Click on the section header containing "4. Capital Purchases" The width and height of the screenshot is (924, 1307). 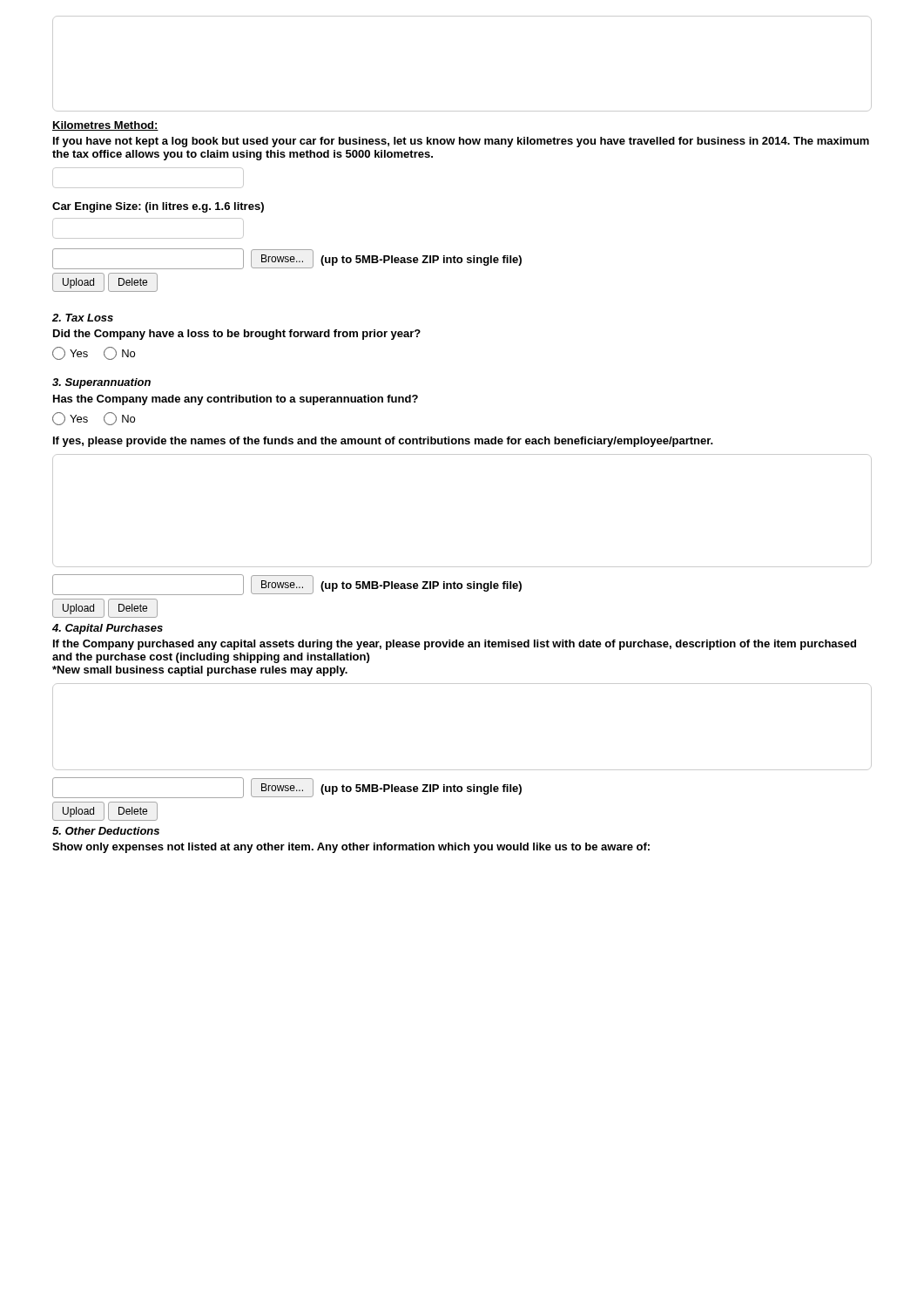[108, 628]
